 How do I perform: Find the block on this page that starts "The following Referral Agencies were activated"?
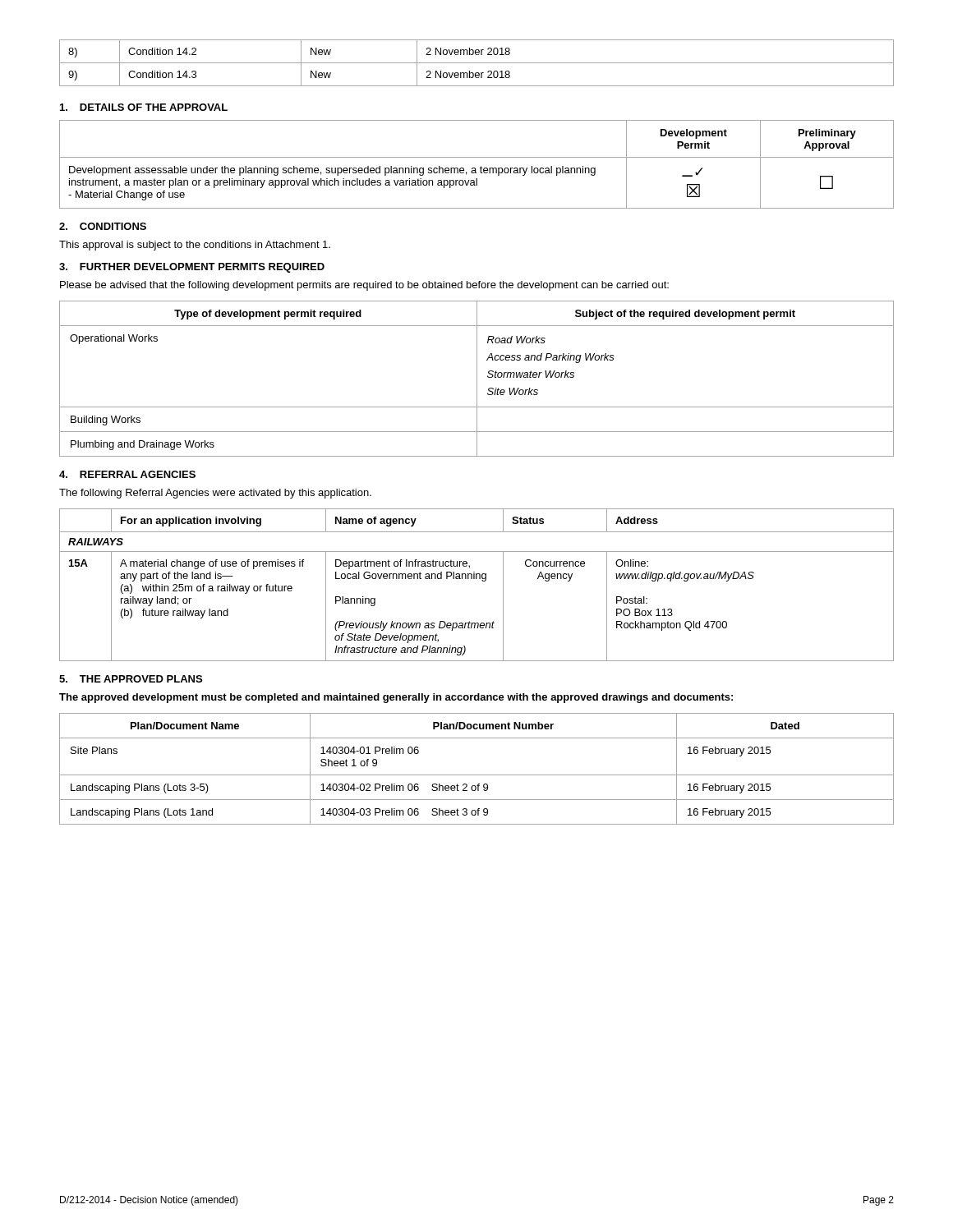pyautogui.click(x=216, y=492)
